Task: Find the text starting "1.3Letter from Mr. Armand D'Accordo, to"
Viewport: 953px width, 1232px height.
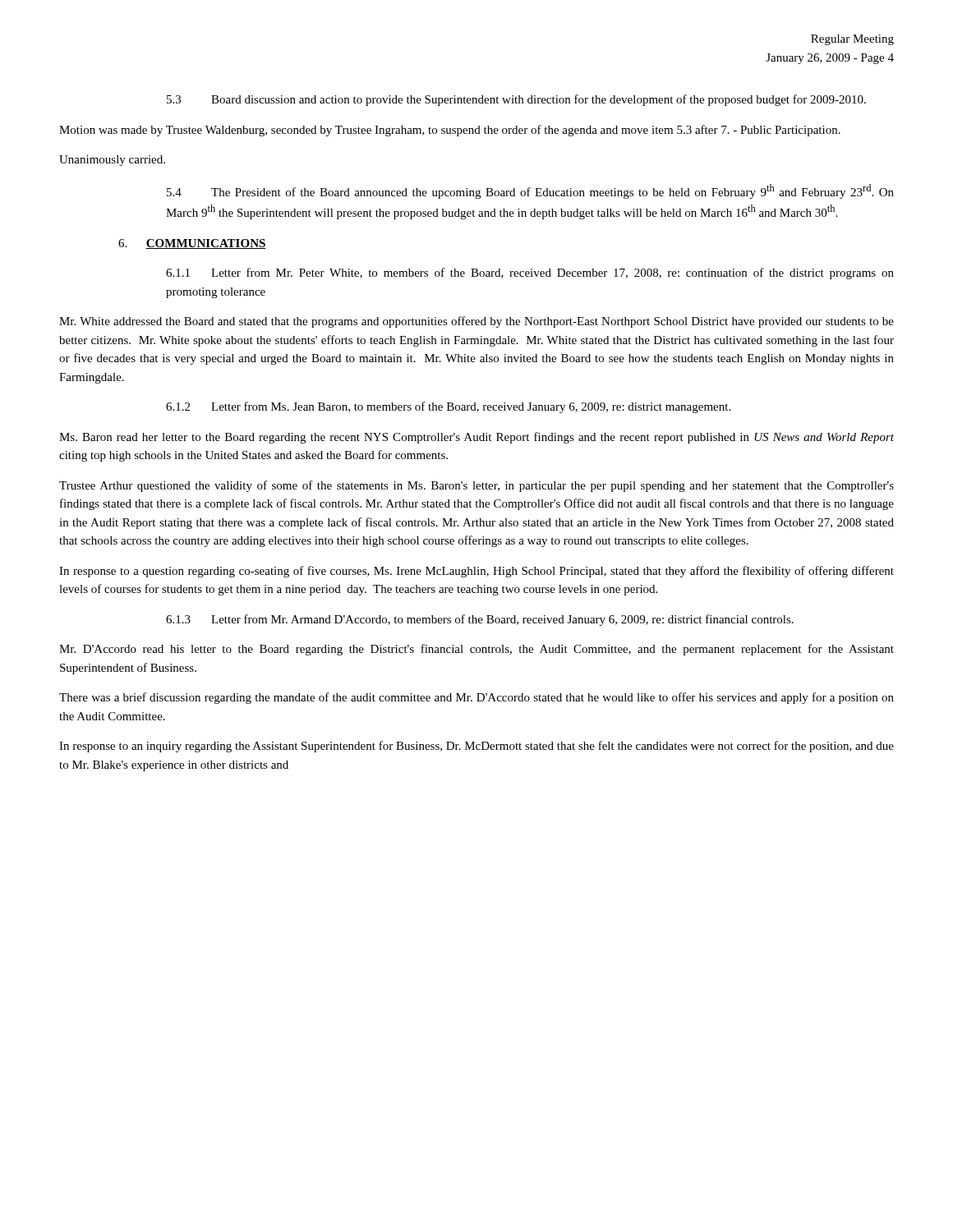Action: click(x=480, y=619)
